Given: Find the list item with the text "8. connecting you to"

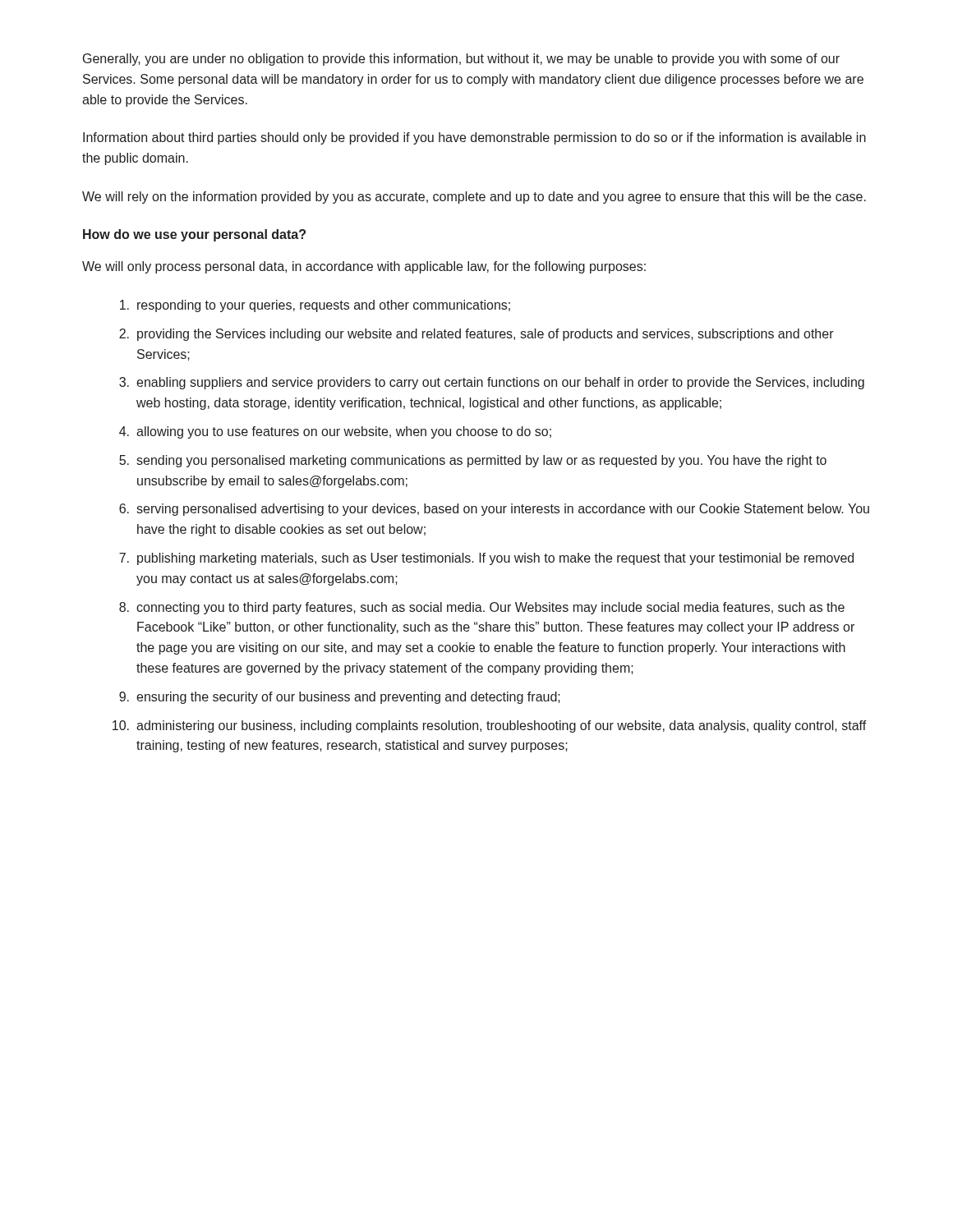Looking at the screenshot, I should (476, 638).
